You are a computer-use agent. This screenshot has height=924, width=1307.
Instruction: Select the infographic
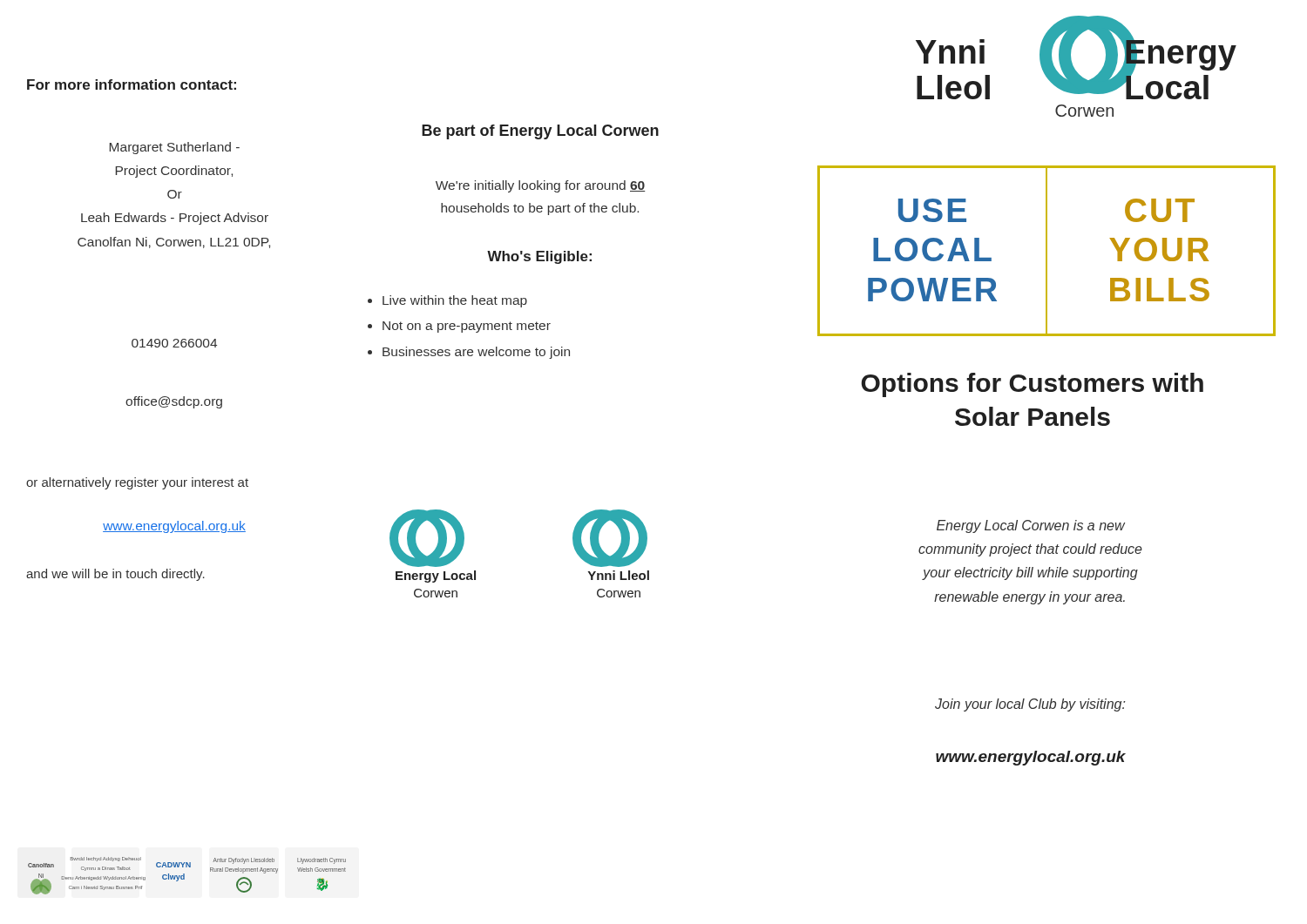1046,251
